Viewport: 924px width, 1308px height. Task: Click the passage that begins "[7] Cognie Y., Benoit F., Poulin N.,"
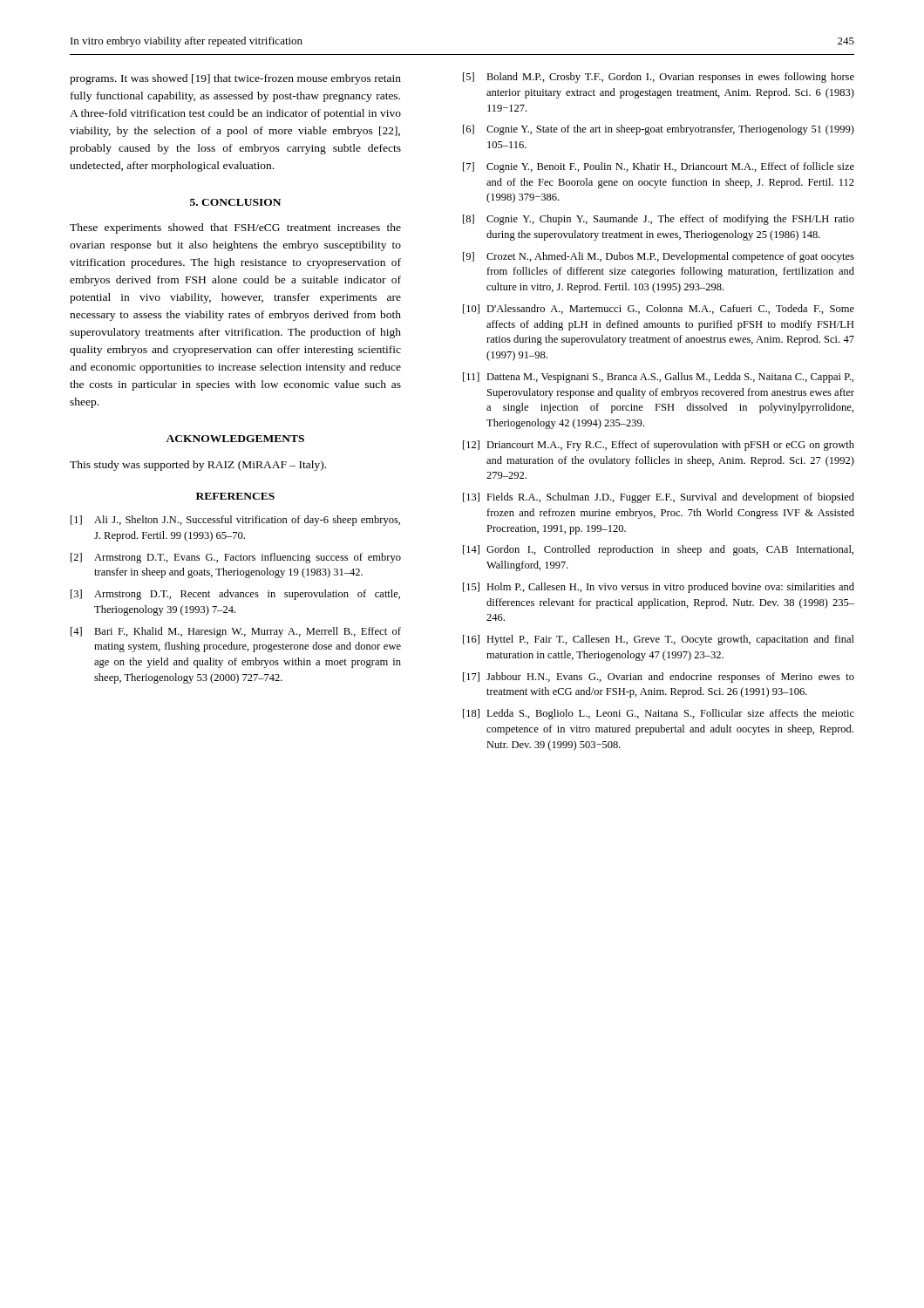click(x=658, y=183)
